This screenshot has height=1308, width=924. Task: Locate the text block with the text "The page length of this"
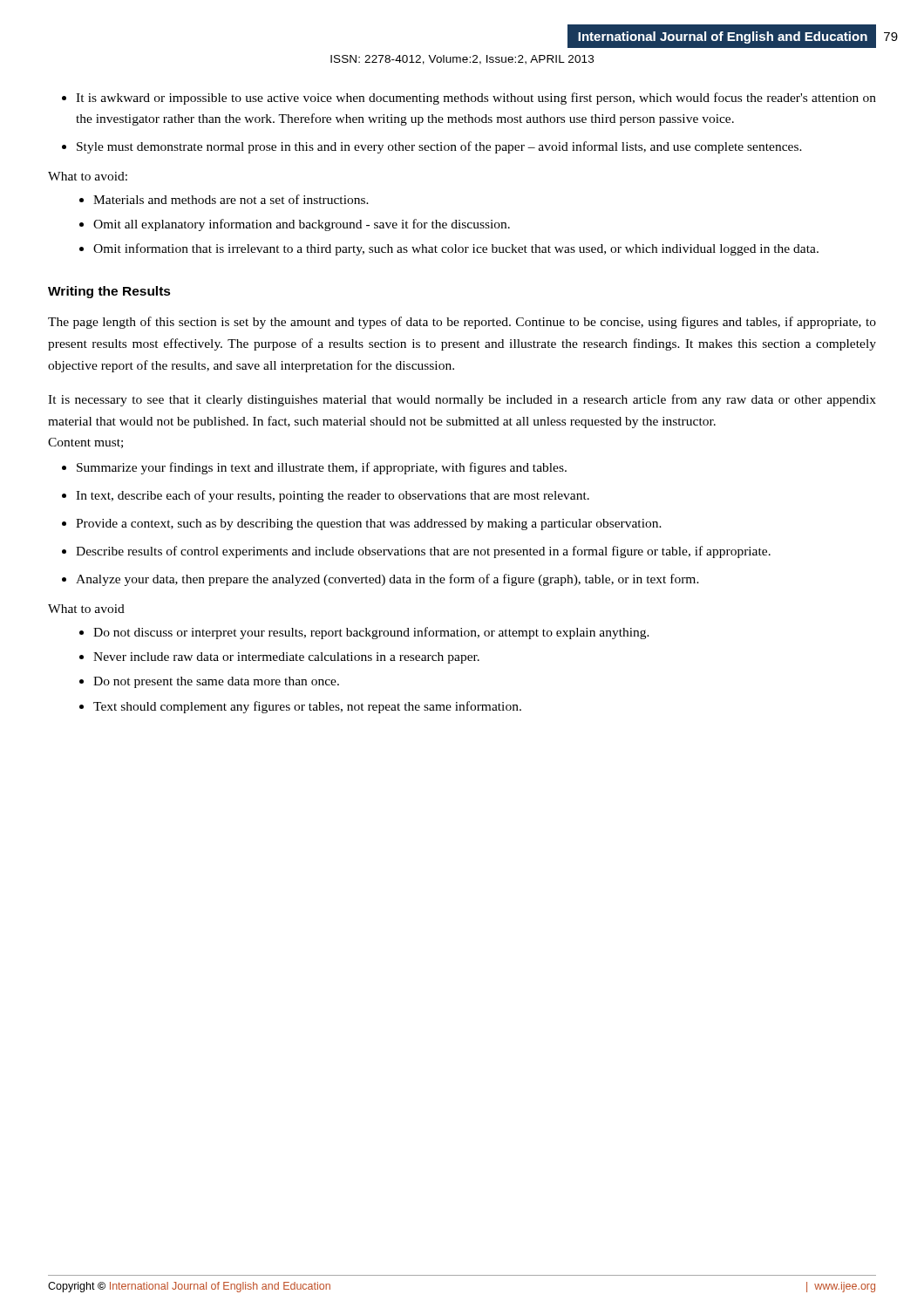tap(462, 343)
